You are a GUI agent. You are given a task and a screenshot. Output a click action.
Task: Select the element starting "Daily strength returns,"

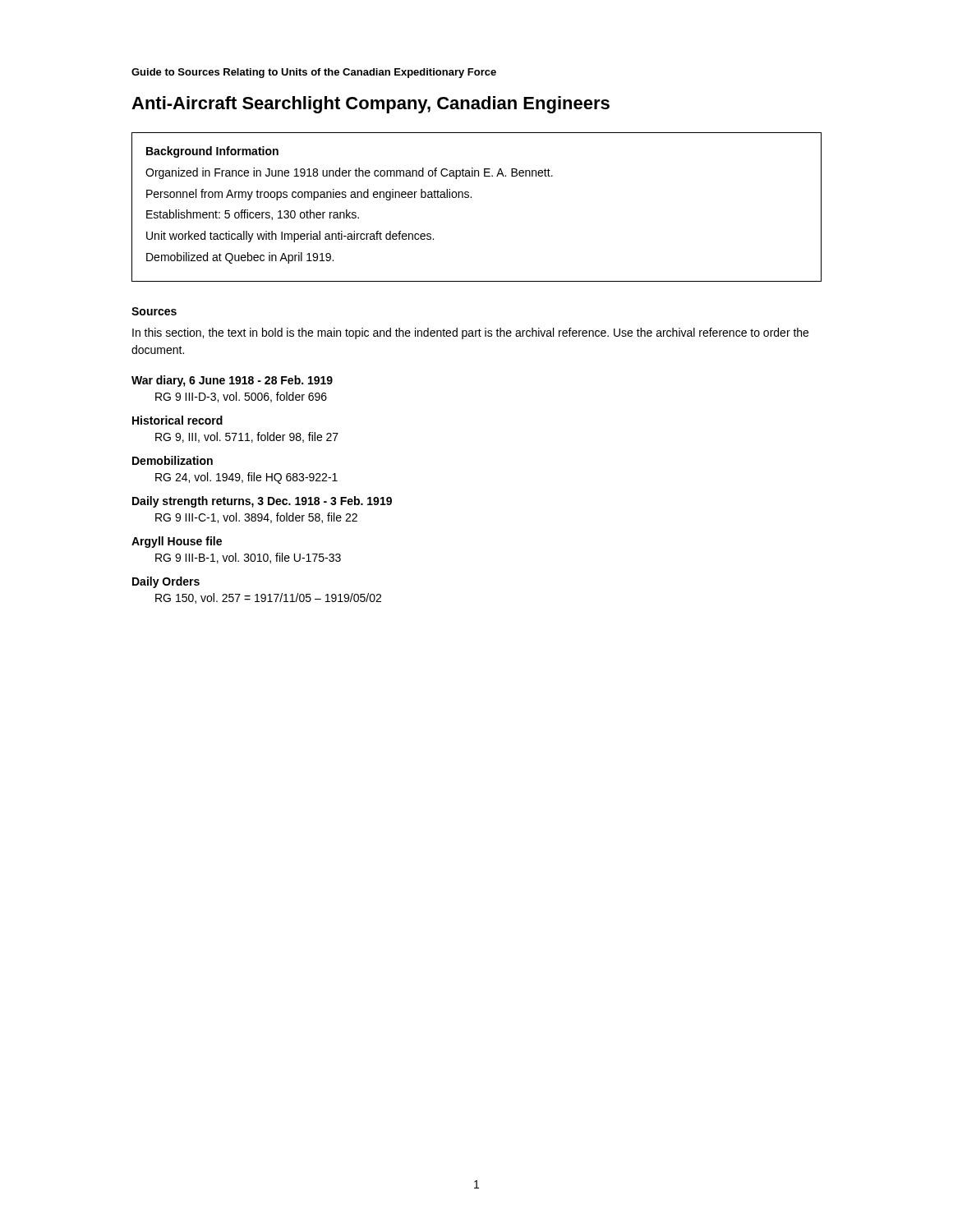coord(262,502)
